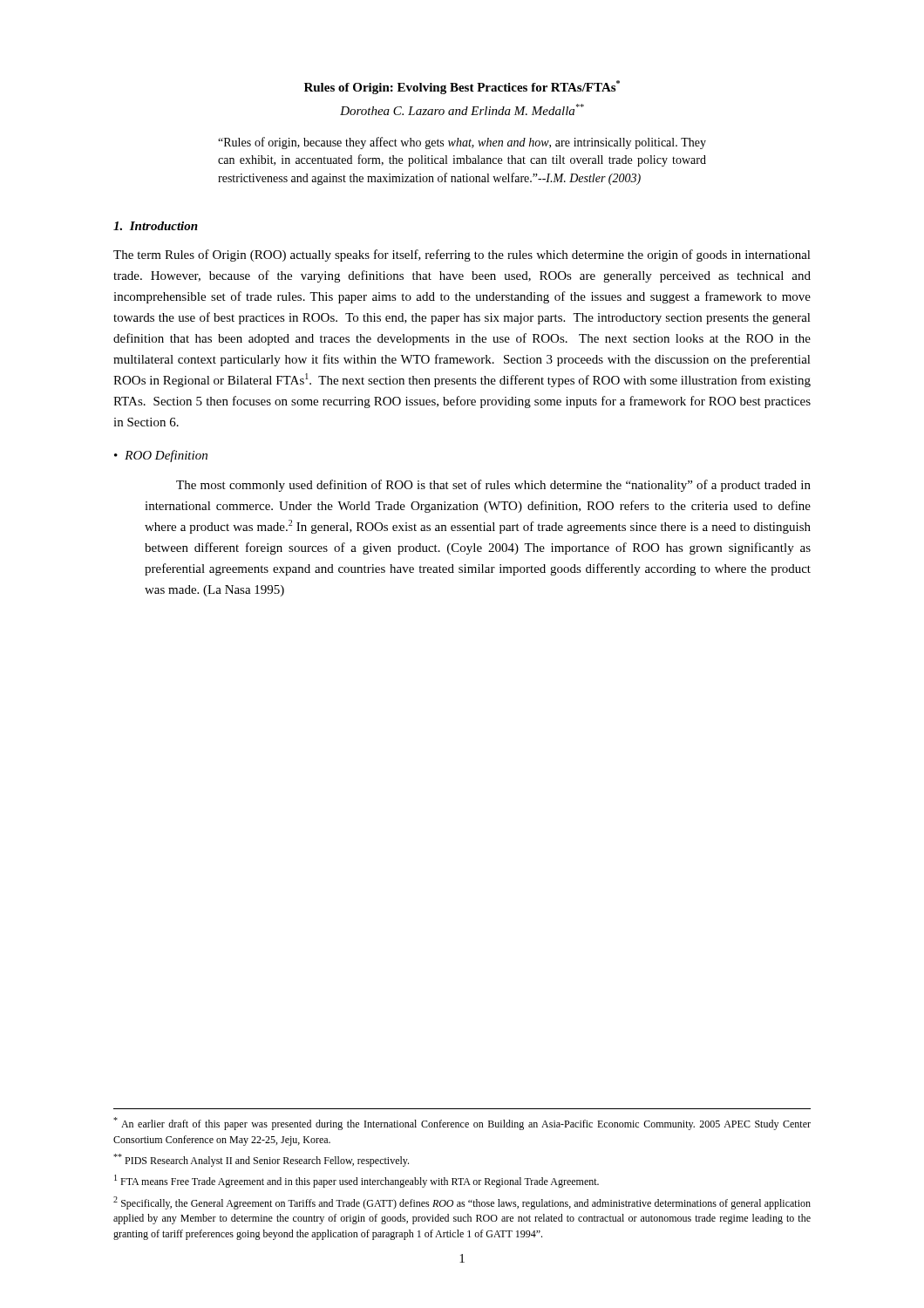Click on the element starting "2 Specifically, the"
This screenshot has height=1308, width=924.
tap(462, 1217)
